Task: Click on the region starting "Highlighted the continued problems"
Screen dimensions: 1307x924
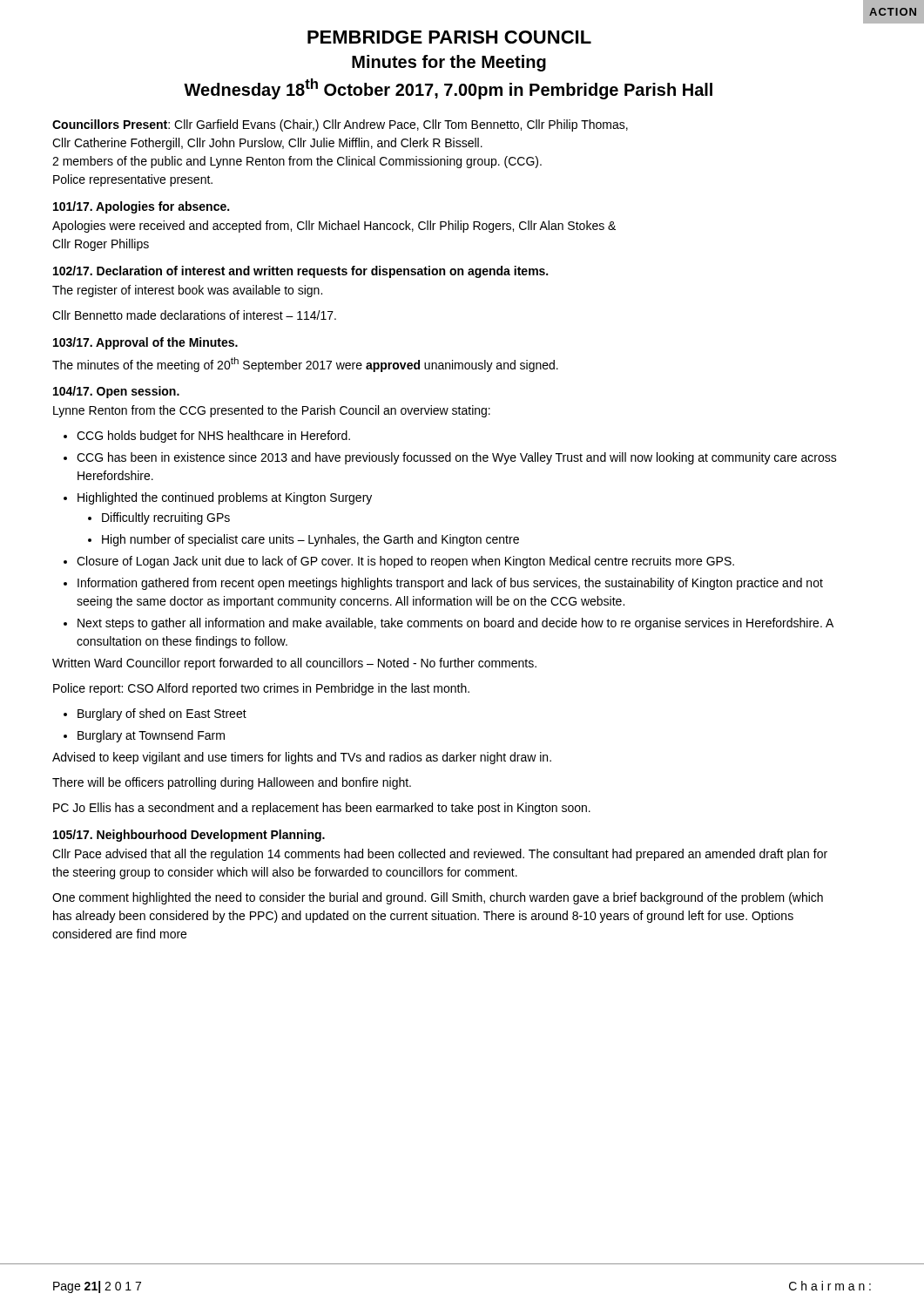Action: coord(225,498)
